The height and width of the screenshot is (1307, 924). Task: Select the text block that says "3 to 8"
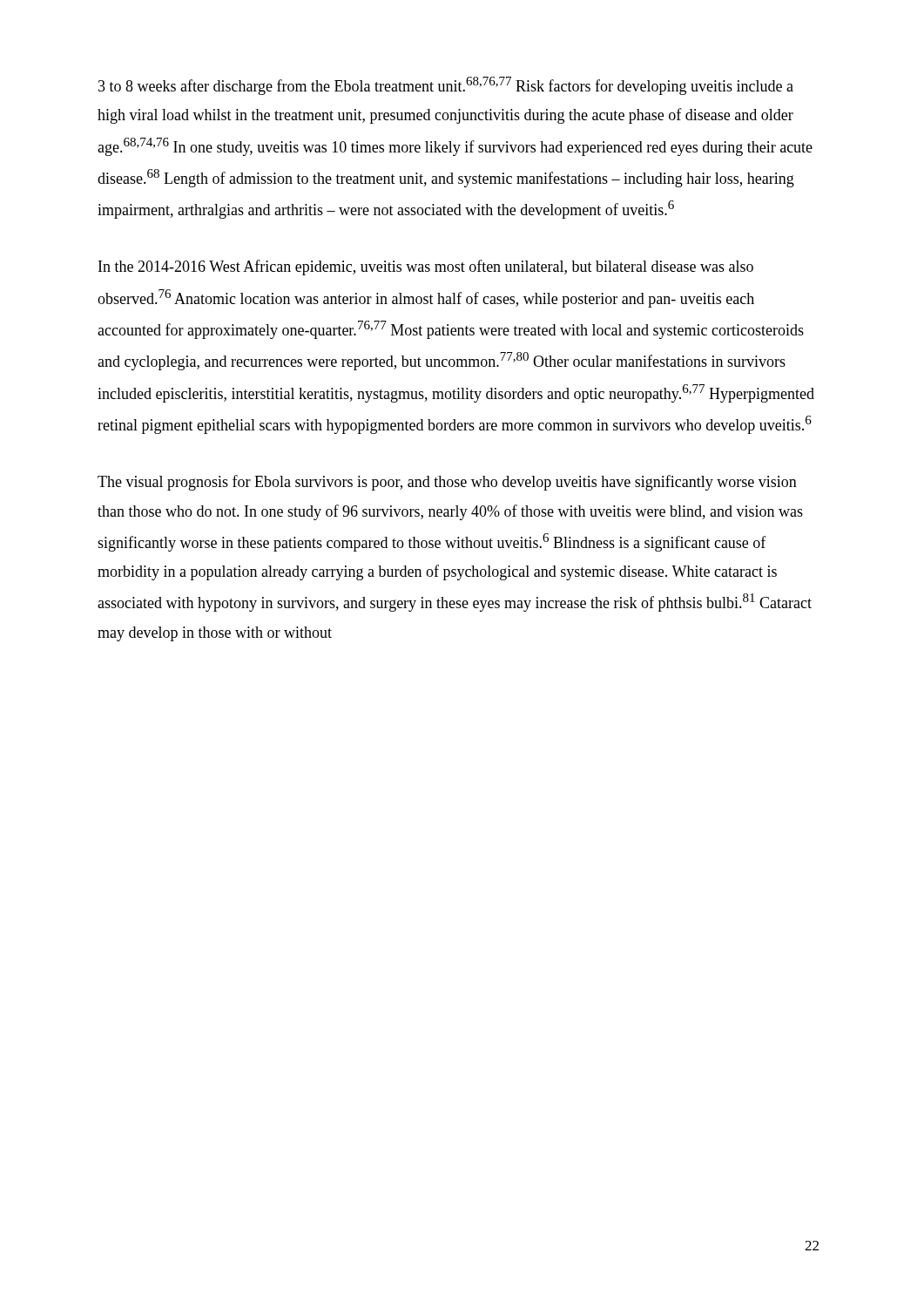pos(455,147)
